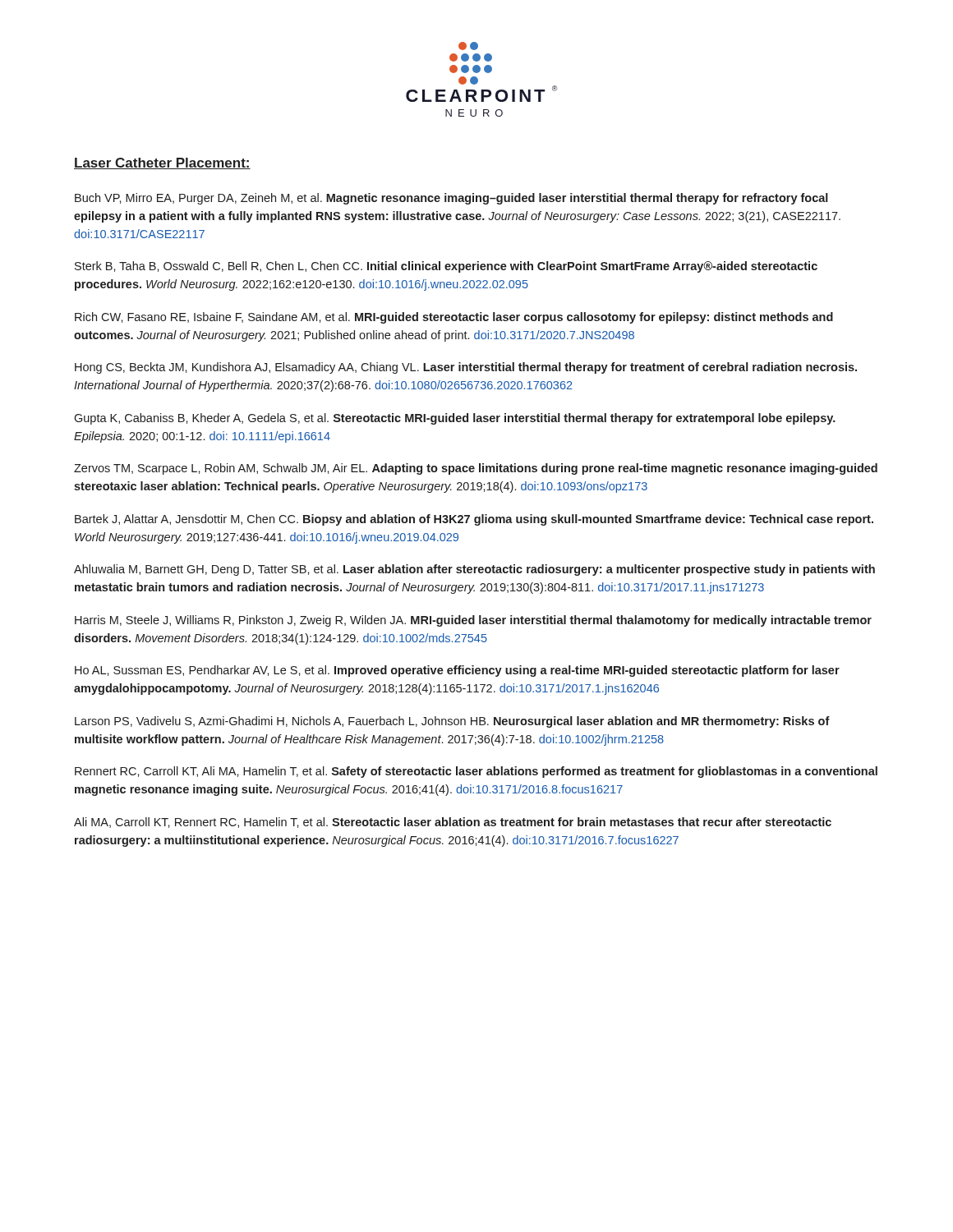Image resolution: width=953 pixels, height=1232 pixels.
Task: Click on the section header that says "Laser Catheter Placement:"
Action: coord(162,163)
